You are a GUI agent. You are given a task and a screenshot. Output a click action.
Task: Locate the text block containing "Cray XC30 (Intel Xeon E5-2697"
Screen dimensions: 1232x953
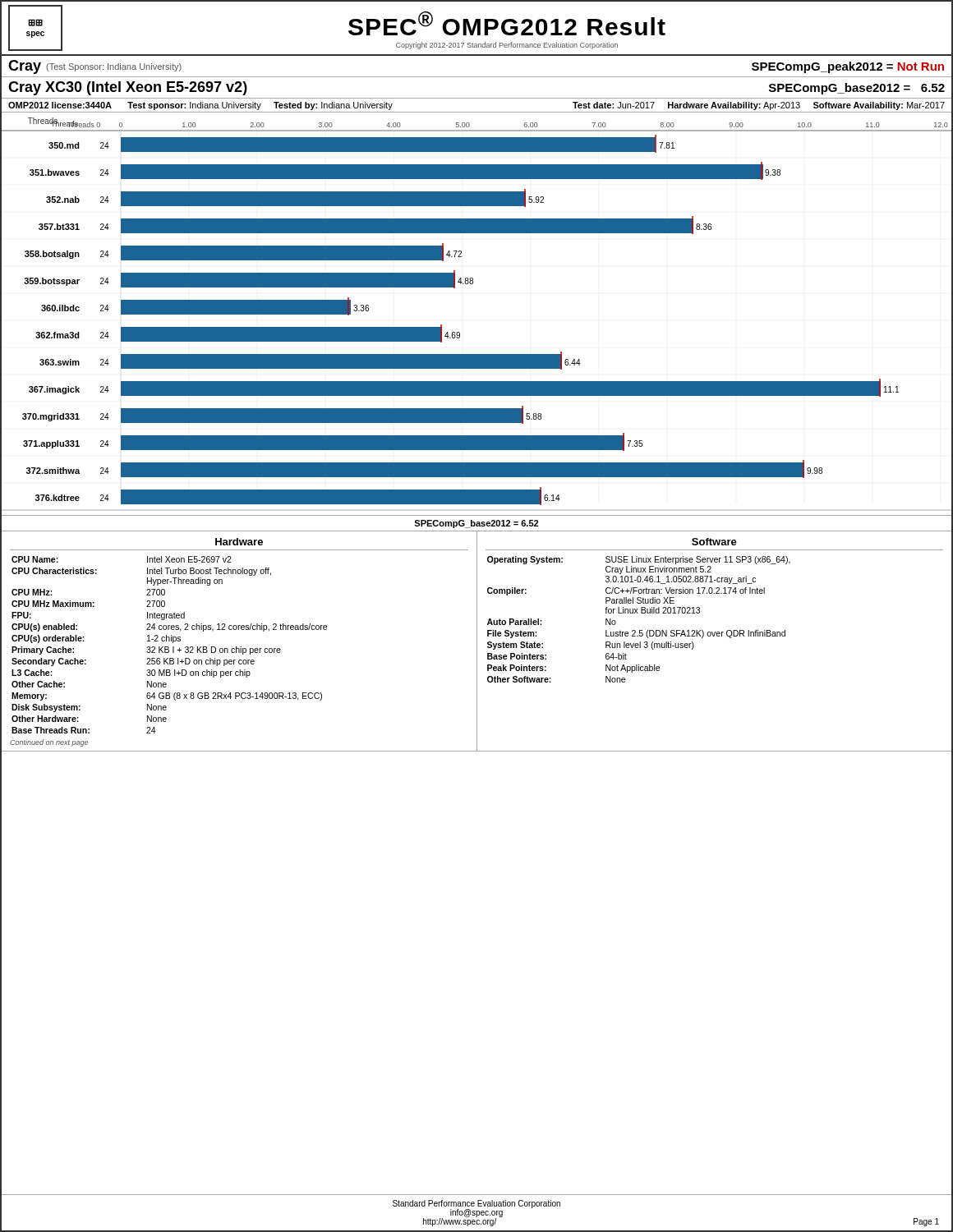tap(476, 87)
